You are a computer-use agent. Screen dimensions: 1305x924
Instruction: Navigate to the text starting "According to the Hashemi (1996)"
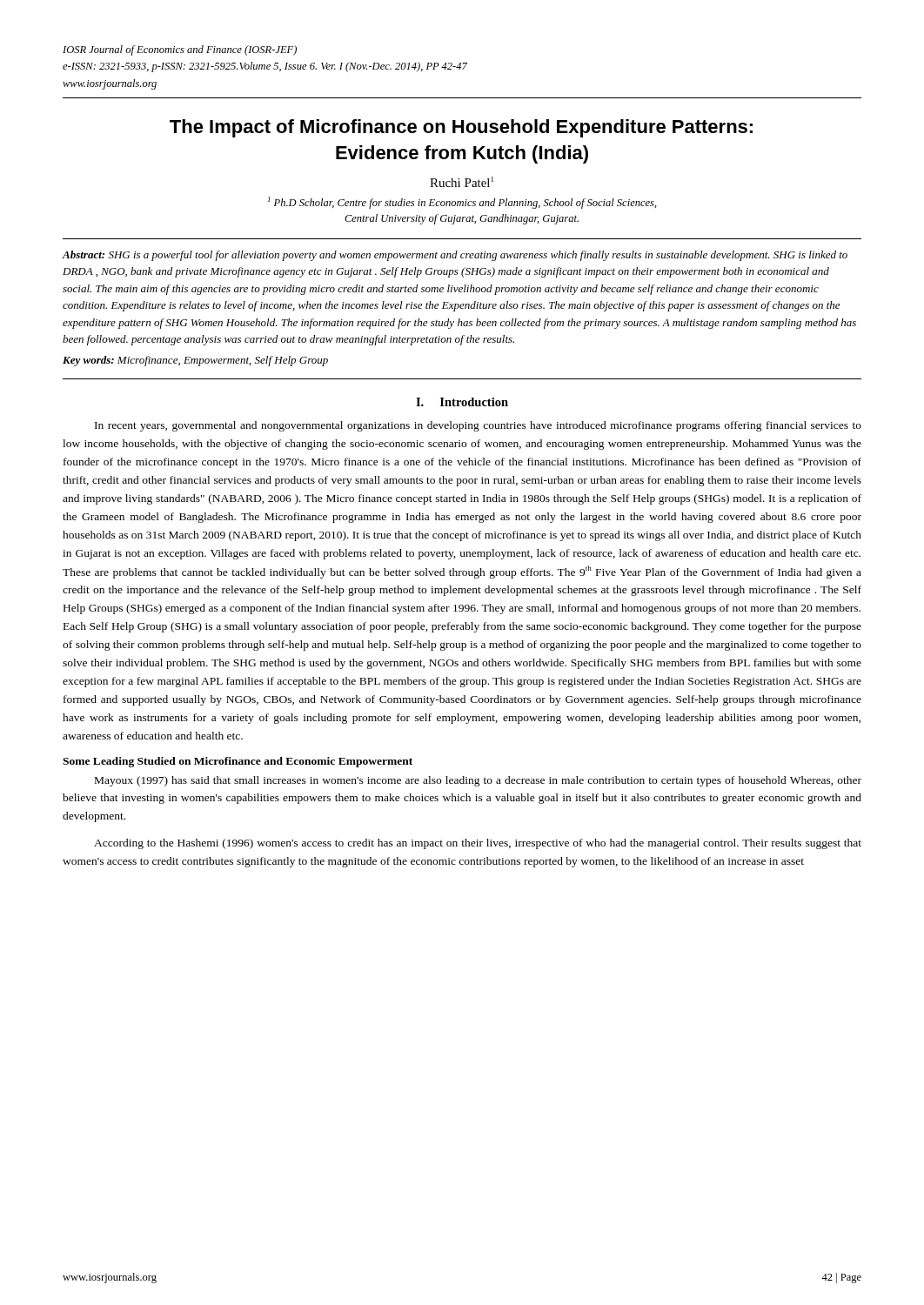(462, 852)
